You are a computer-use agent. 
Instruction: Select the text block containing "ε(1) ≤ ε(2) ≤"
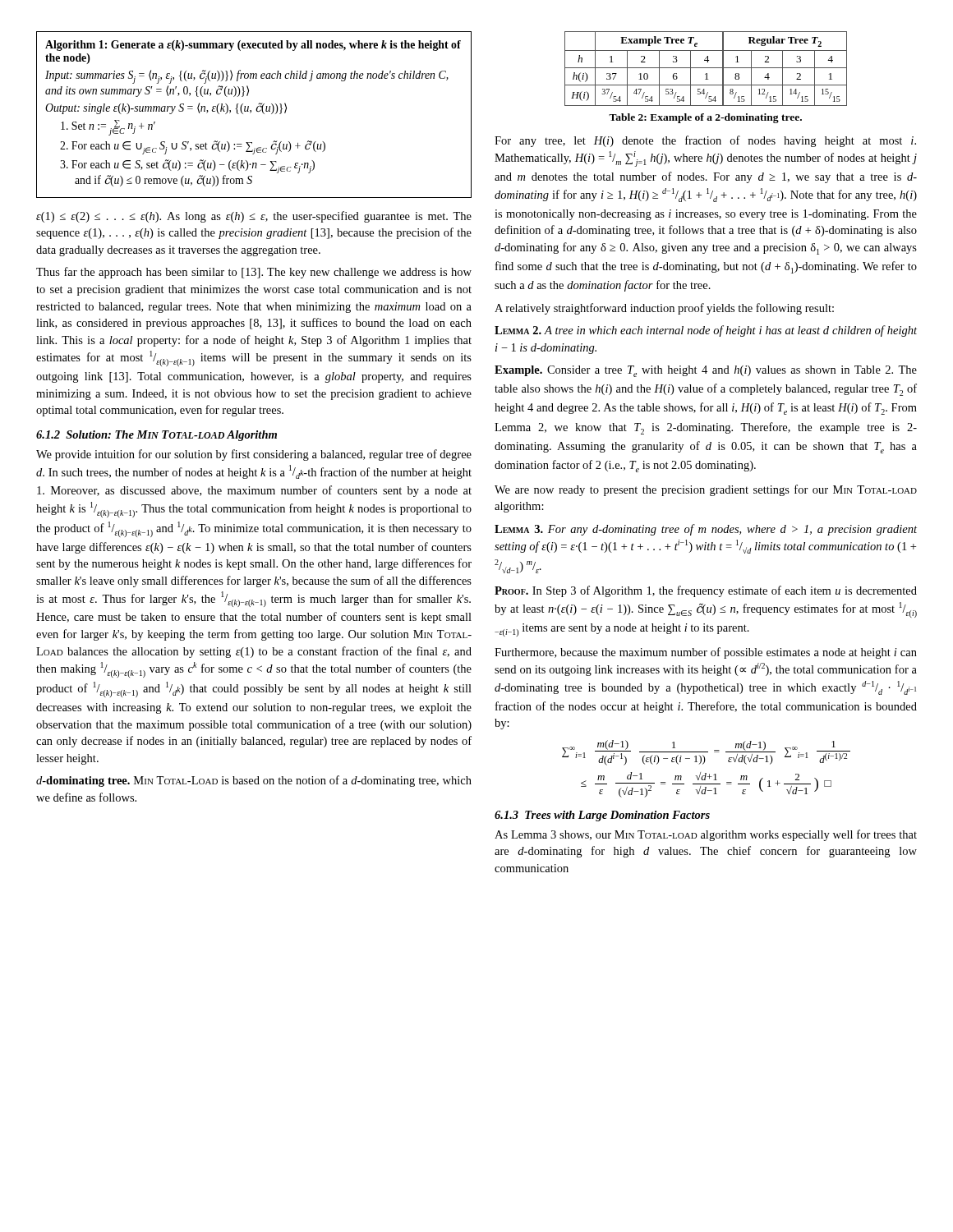pos(254,233)
